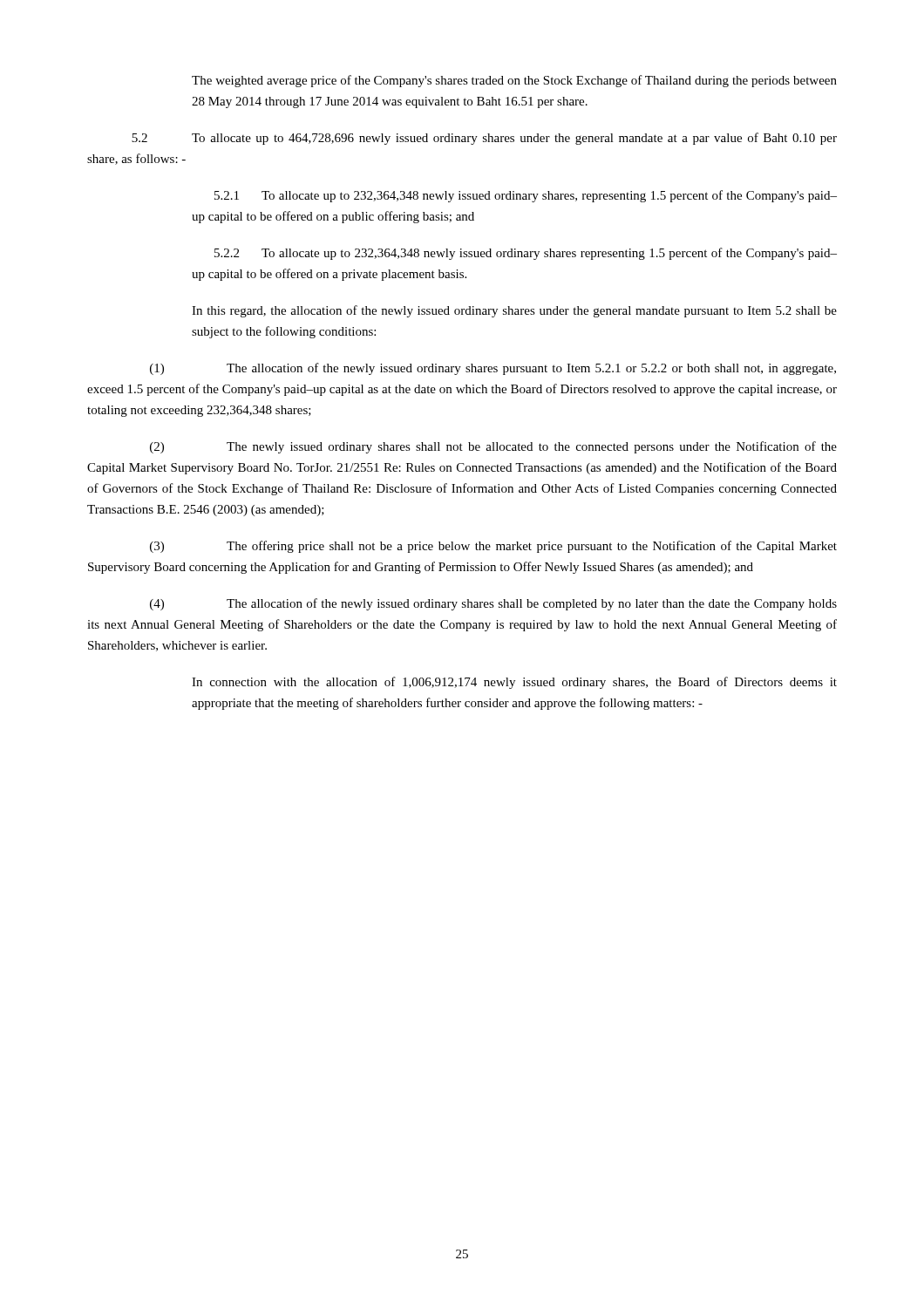Locate the text block with the text "The weighted average price of the Company's shares"
The width and height of the screenshot is (924, 1308).
click(x=514, y=91)
